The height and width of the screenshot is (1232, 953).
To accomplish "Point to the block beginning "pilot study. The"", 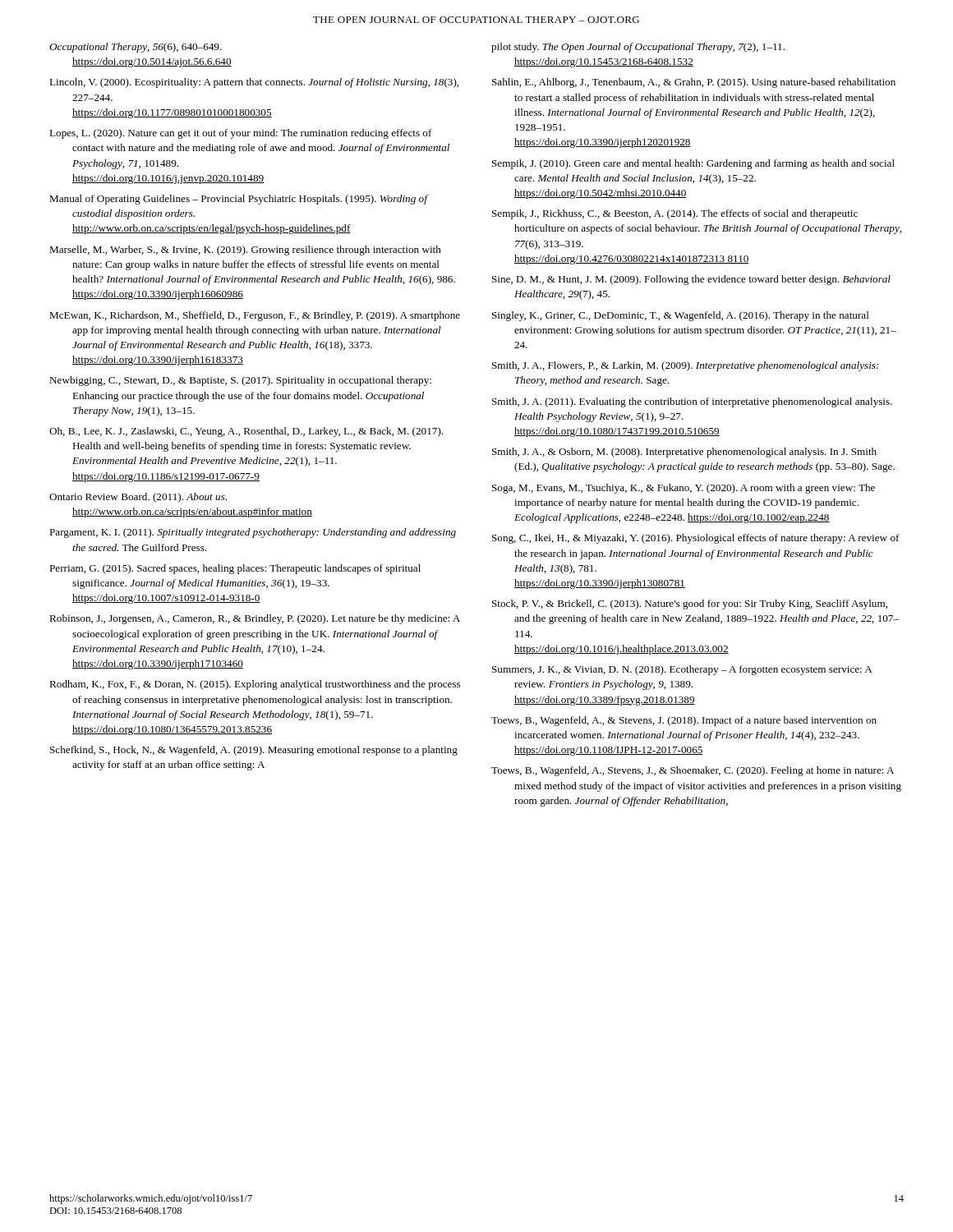I will (638, 54).
